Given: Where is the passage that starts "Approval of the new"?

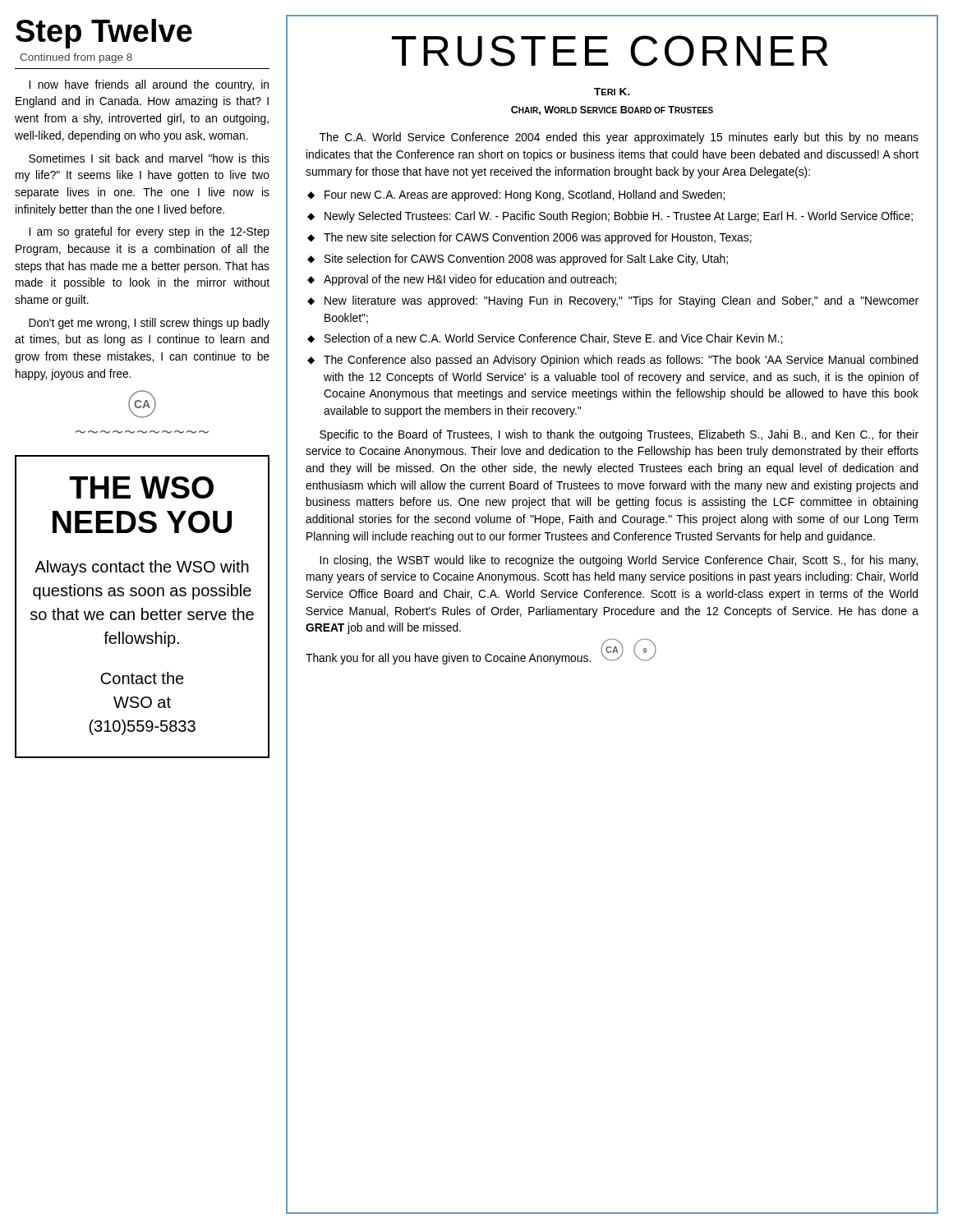Looking at the screenshot, I should pos(612,281).
